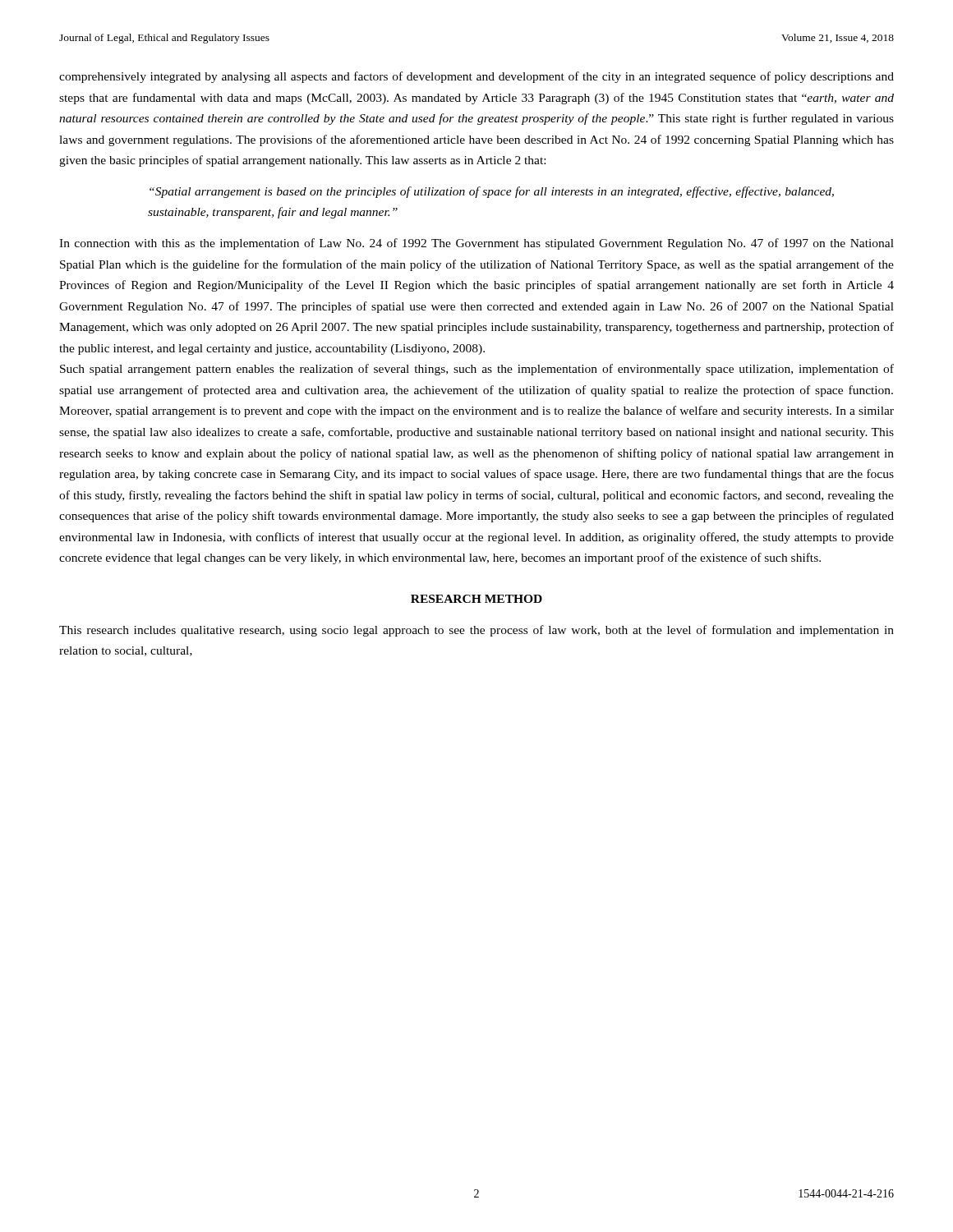Find "RESEARCH METHOD" on this page
953x1232 pixels.
tap(476, 598)
